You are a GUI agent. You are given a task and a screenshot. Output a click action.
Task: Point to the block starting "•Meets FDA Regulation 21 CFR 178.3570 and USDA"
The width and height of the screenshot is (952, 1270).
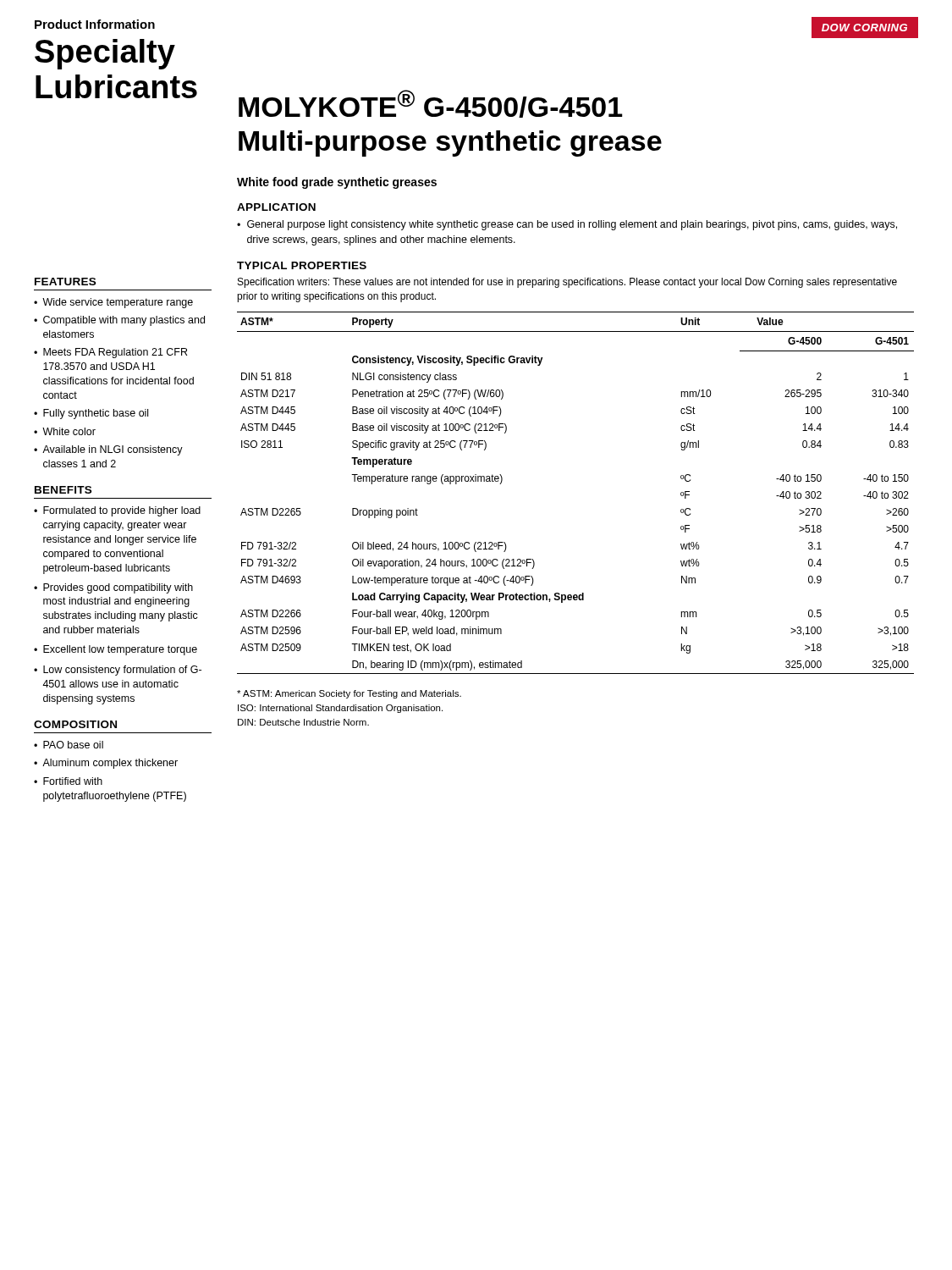[x=123, y=374]
